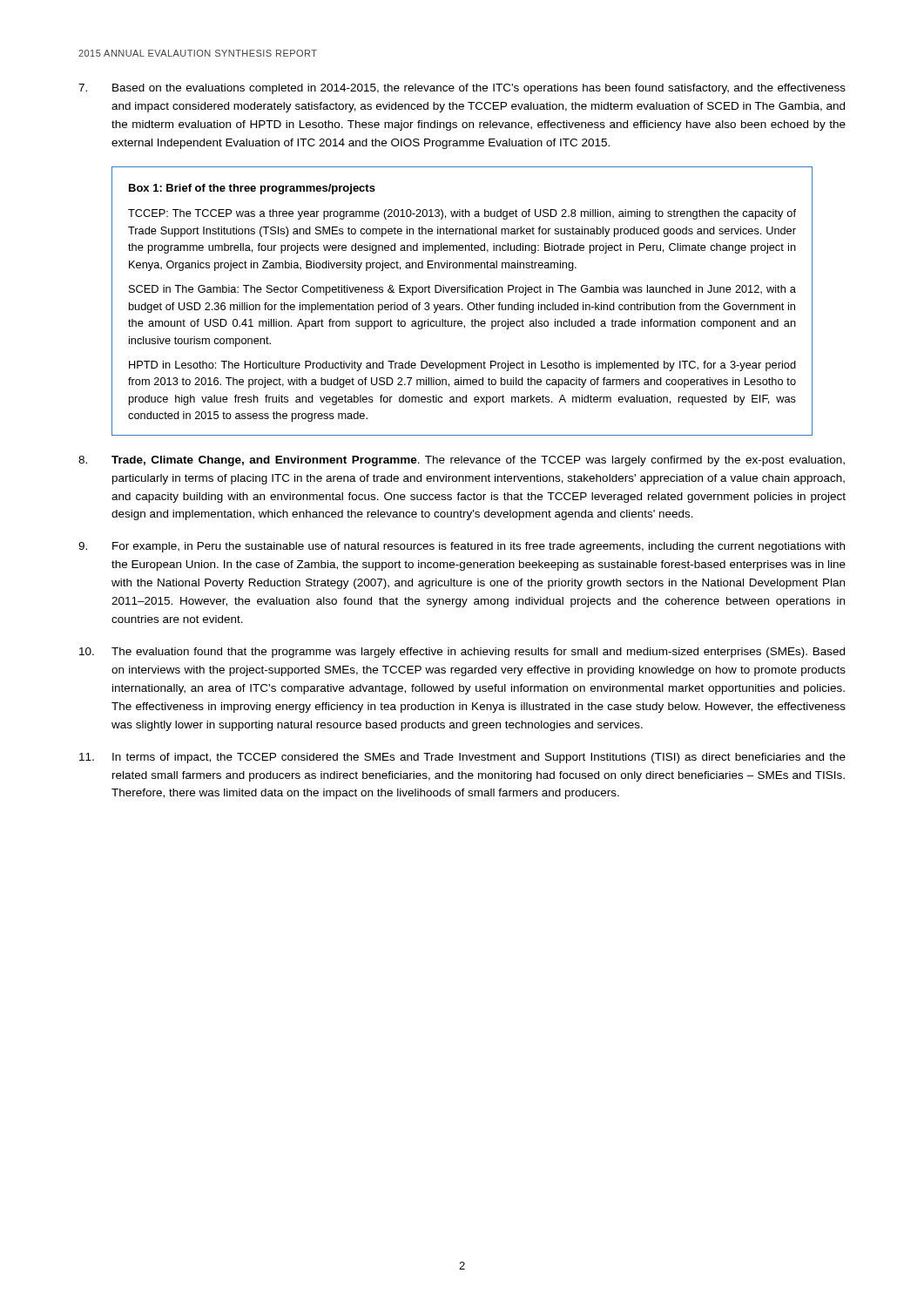Find the passage starting "9. For example, in Peru the sustainable use"

pyautogui.click(x=462, y=584)
